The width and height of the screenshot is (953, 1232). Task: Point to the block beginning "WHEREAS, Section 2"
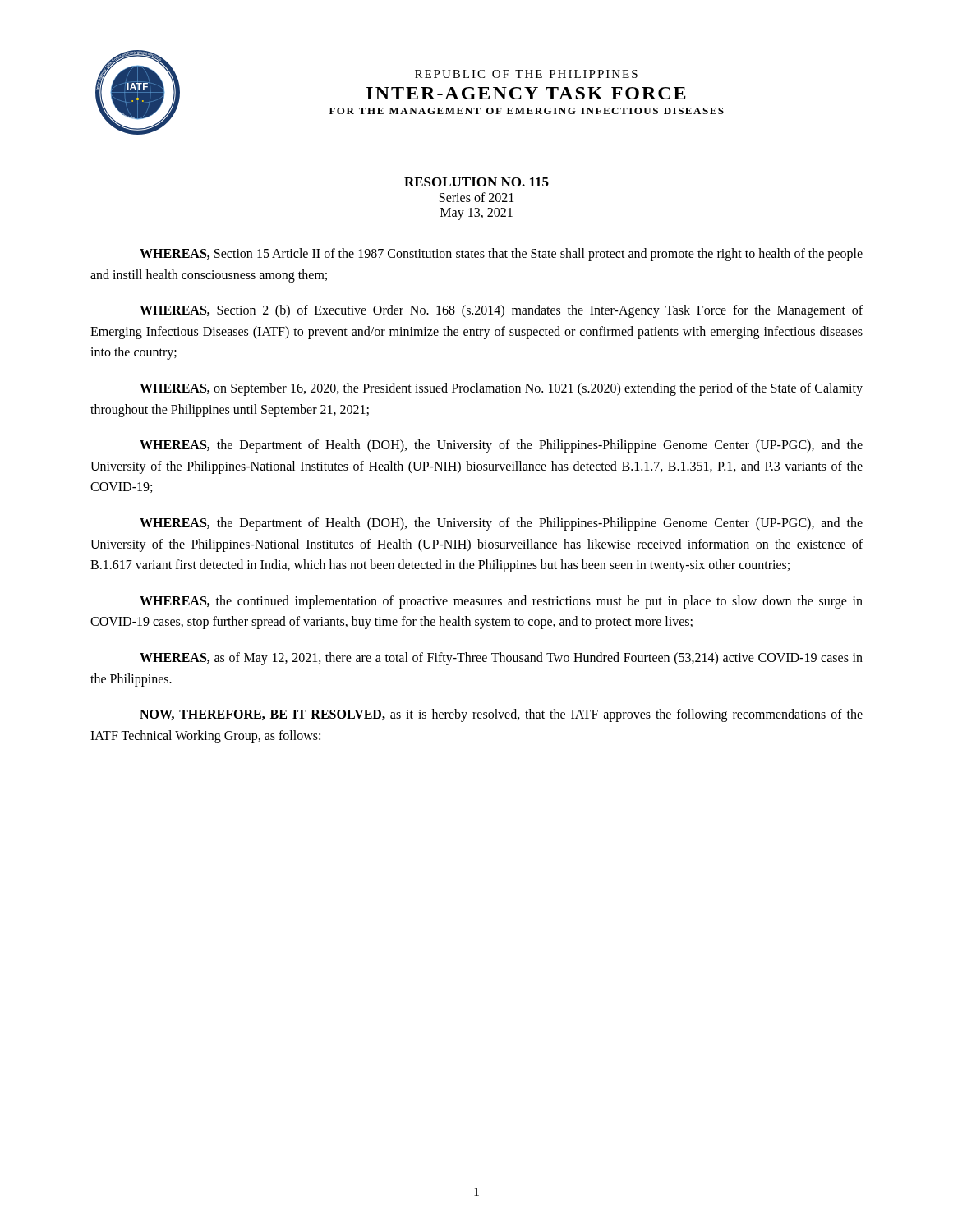tap(476, 331)
